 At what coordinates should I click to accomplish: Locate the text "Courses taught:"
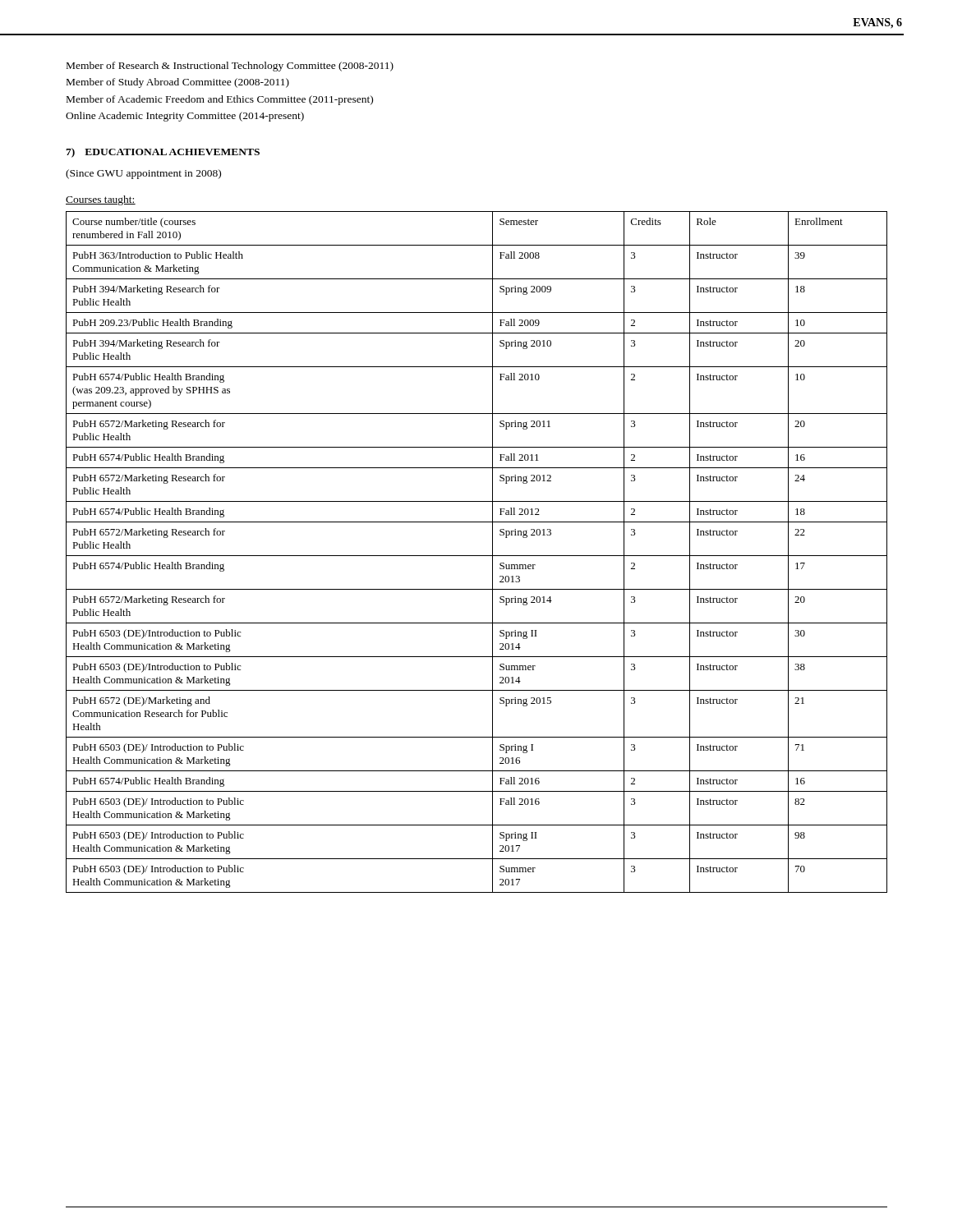[x=100, y=199]
